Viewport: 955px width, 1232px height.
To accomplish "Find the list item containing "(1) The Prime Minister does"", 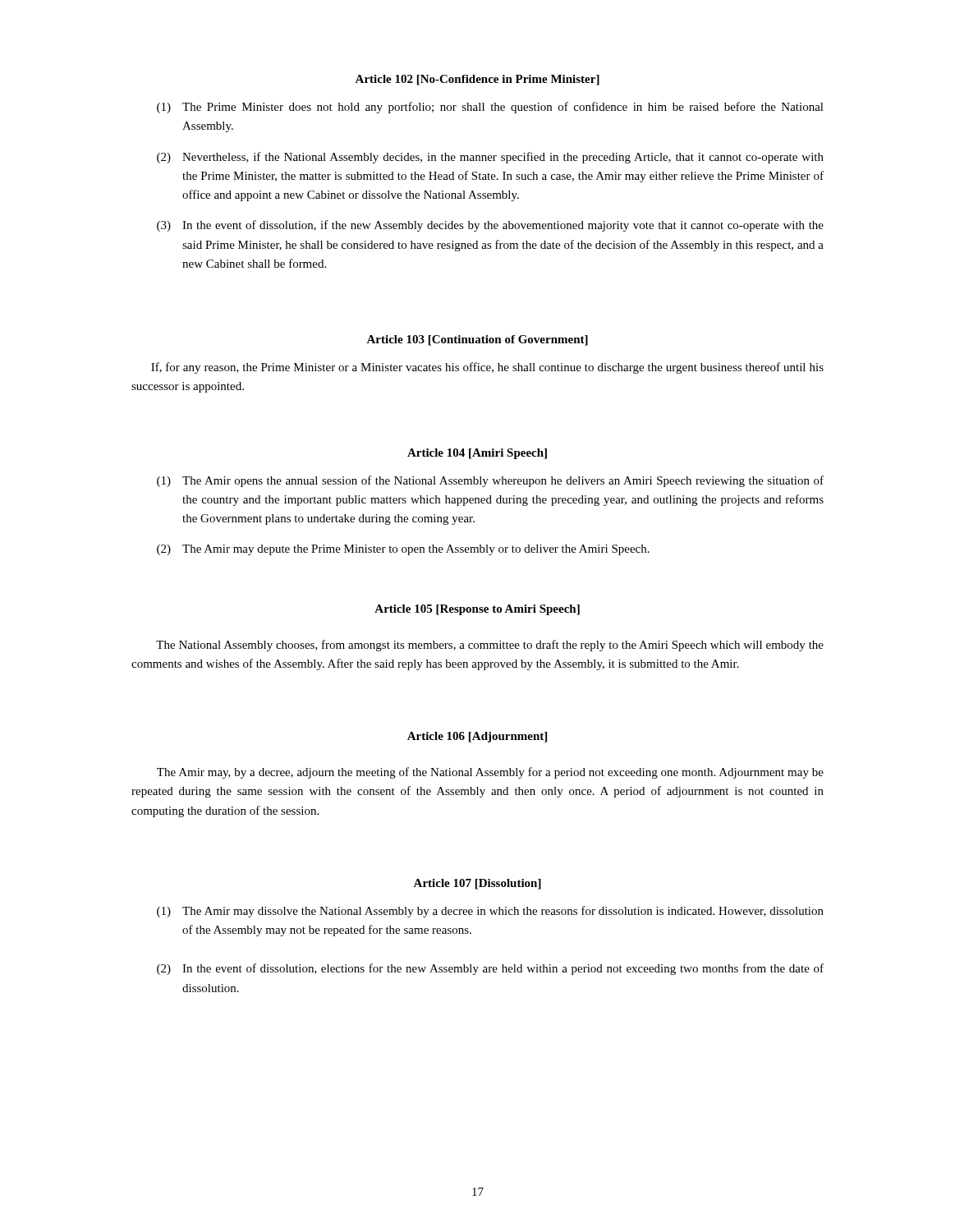I will (x=478, y=117).
